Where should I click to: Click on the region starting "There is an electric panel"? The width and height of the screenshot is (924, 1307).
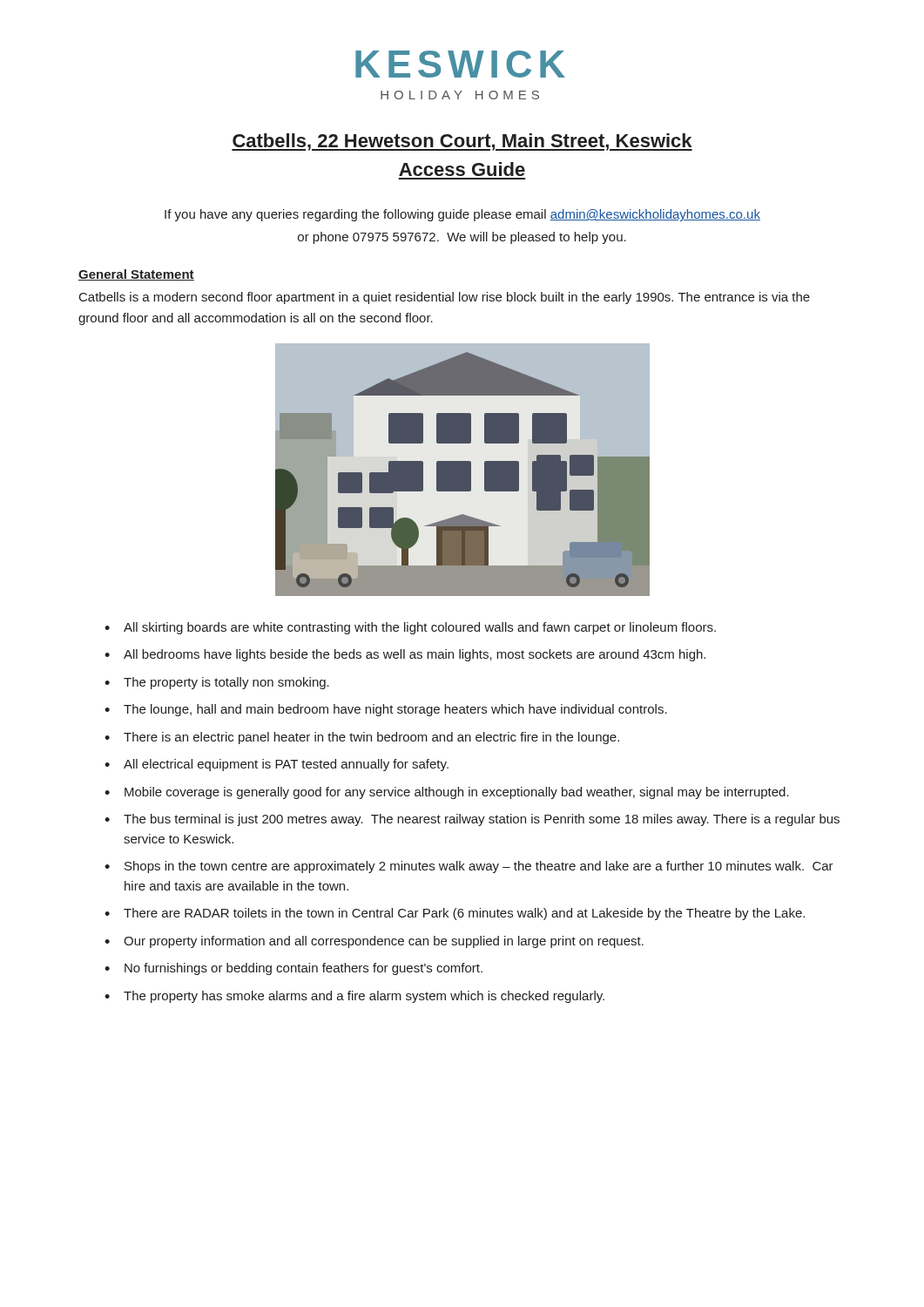372,737
